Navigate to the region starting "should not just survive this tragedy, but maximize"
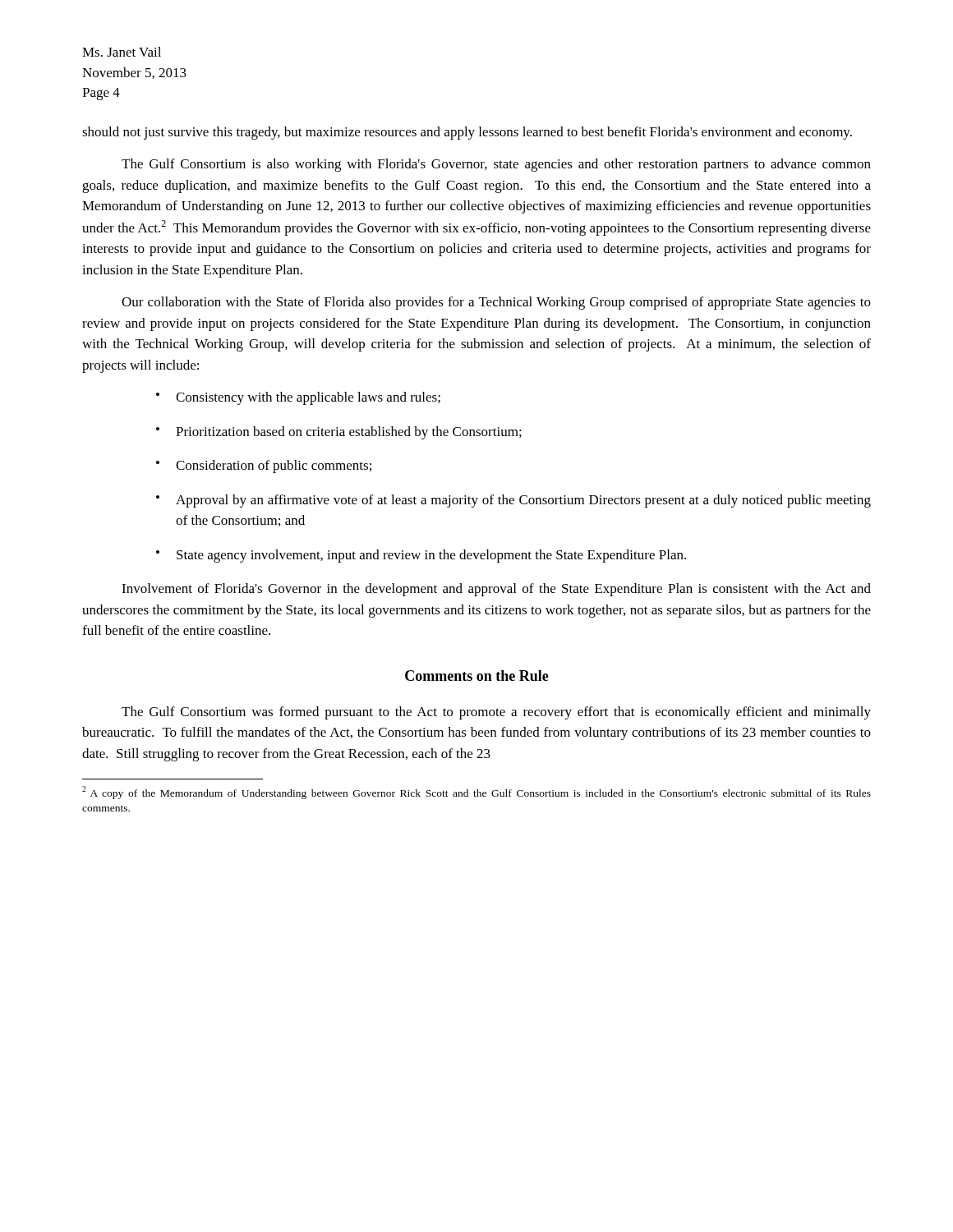Screen dimensions: 1232x953 pyautogui.click(x=467, y=132)
